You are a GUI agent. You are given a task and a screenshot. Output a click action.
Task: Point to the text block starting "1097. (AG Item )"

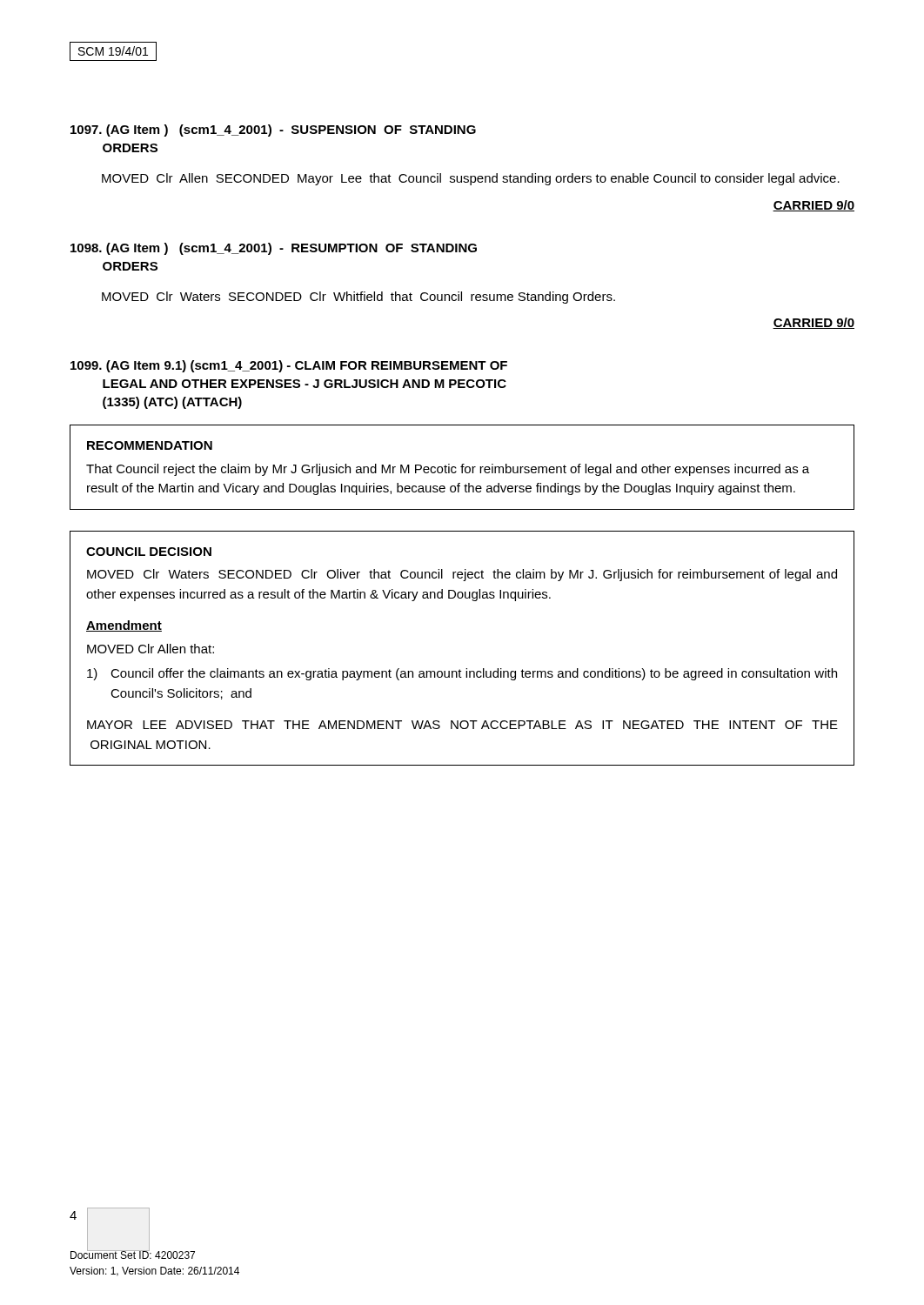462,138
